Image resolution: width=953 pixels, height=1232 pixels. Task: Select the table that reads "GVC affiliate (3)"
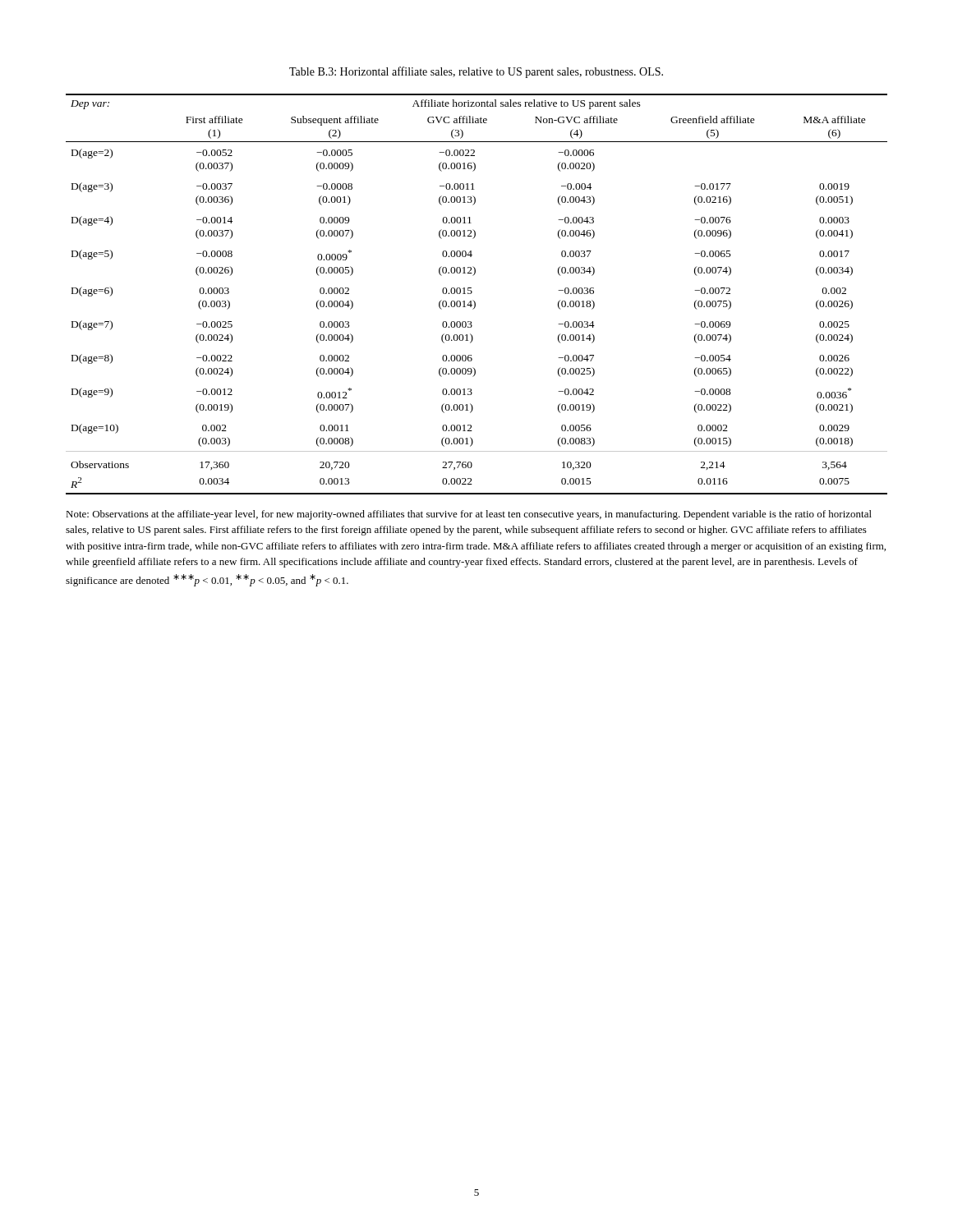coord(476,294)
